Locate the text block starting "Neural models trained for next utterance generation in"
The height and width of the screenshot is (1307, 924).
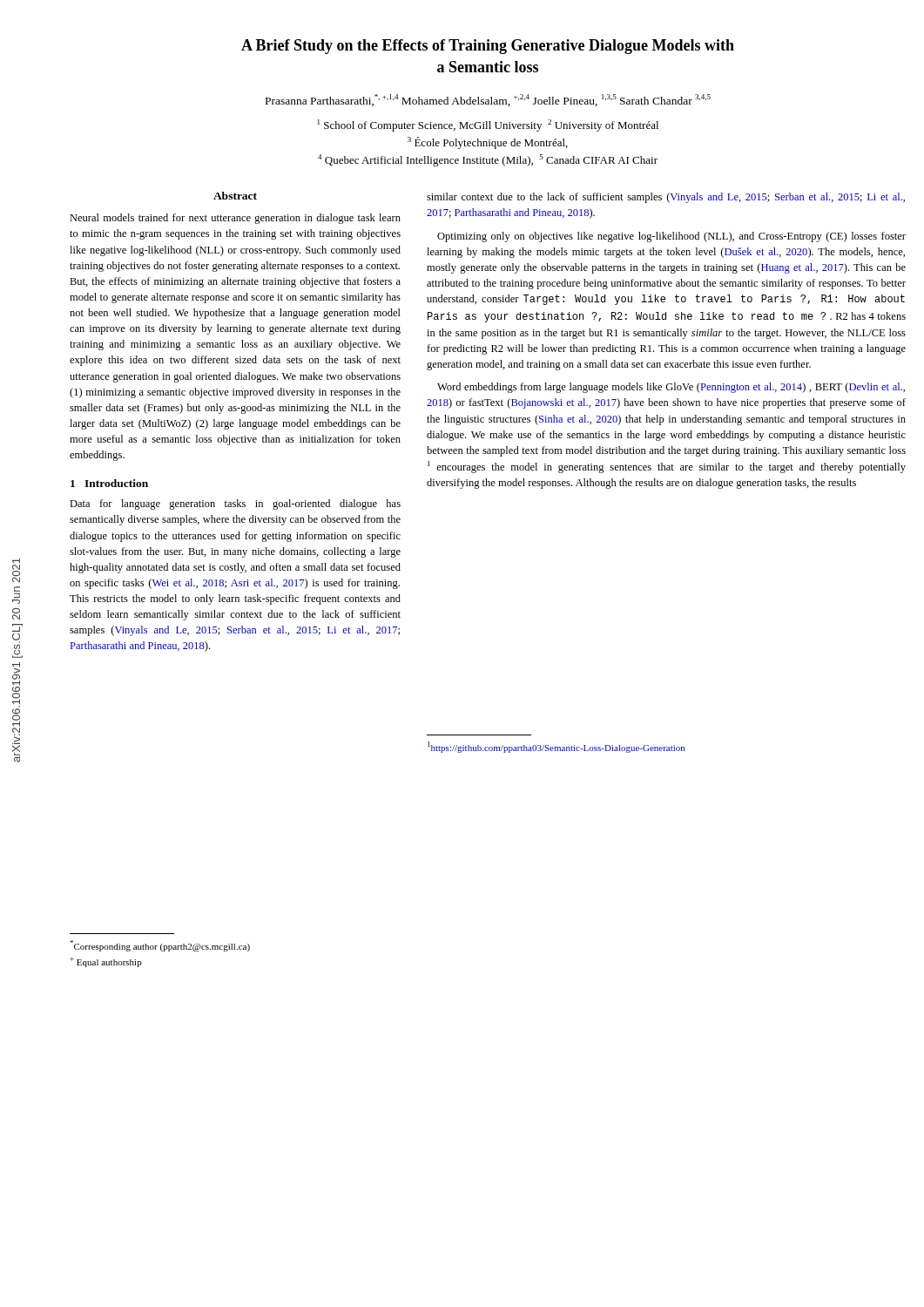pos(235,337)
